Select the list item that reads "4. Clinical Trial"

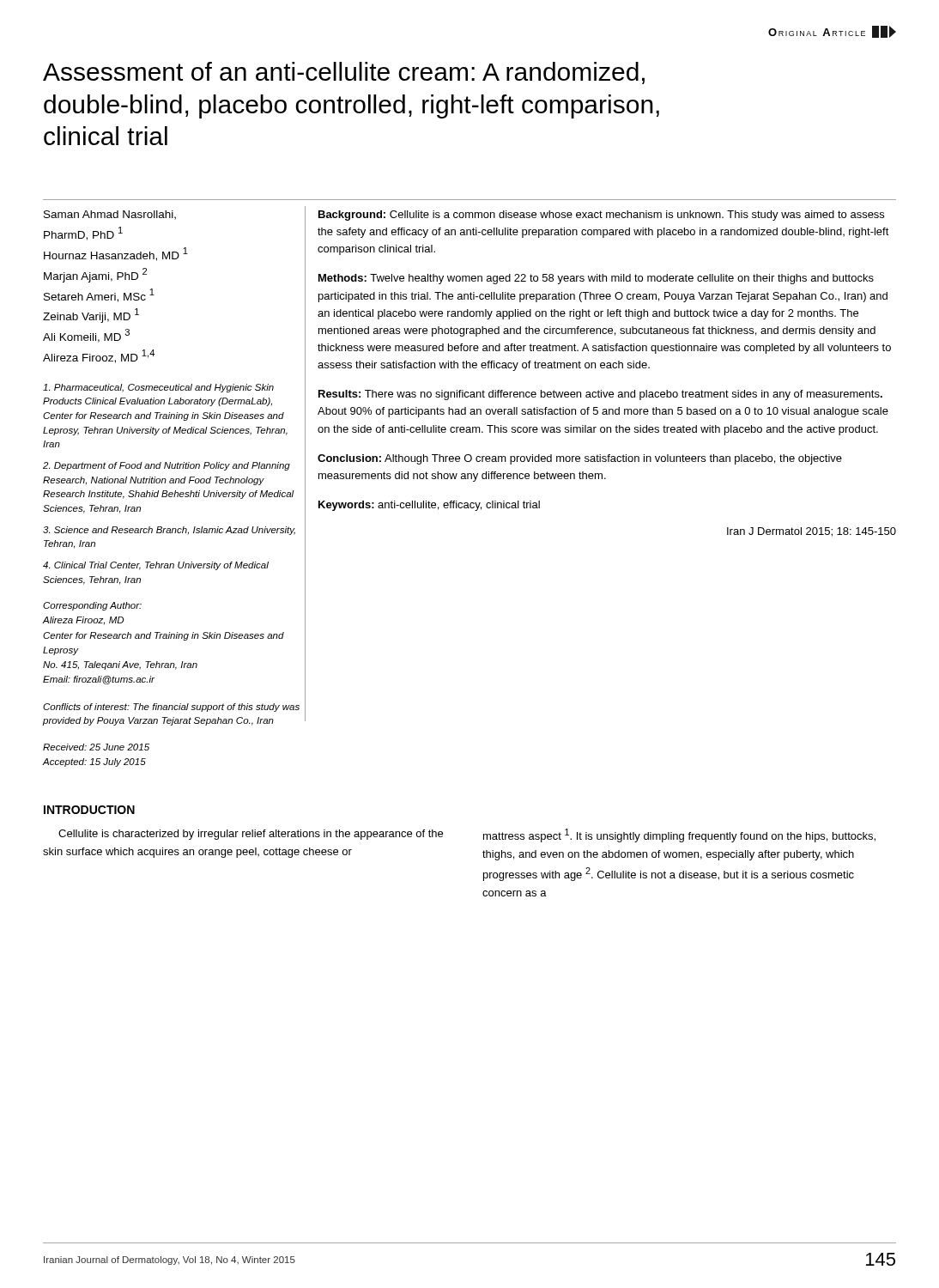(156, 572)
